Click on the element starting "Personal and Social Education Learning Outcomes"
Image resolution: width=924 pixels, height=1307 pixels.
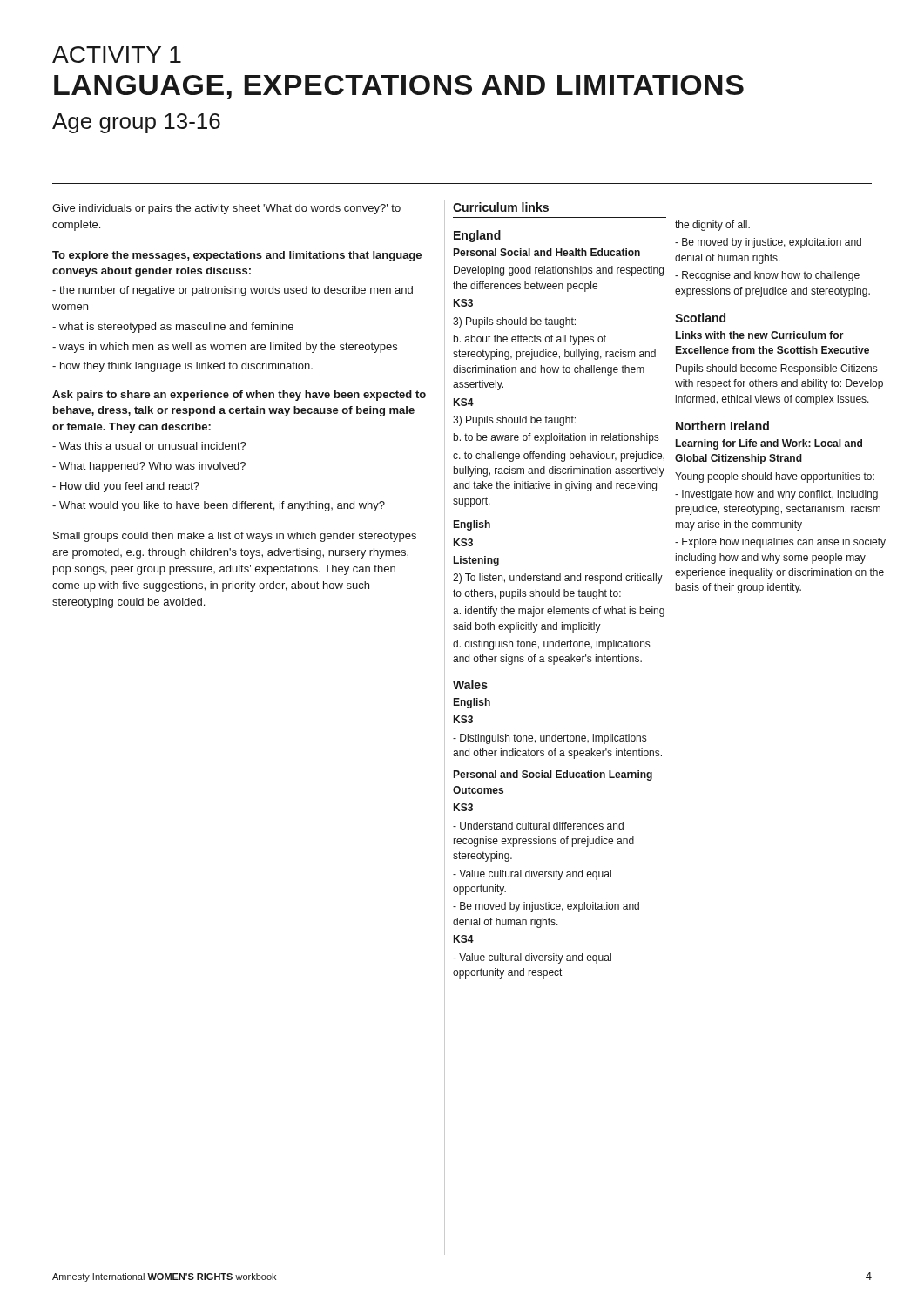click(x=560, y=874)
